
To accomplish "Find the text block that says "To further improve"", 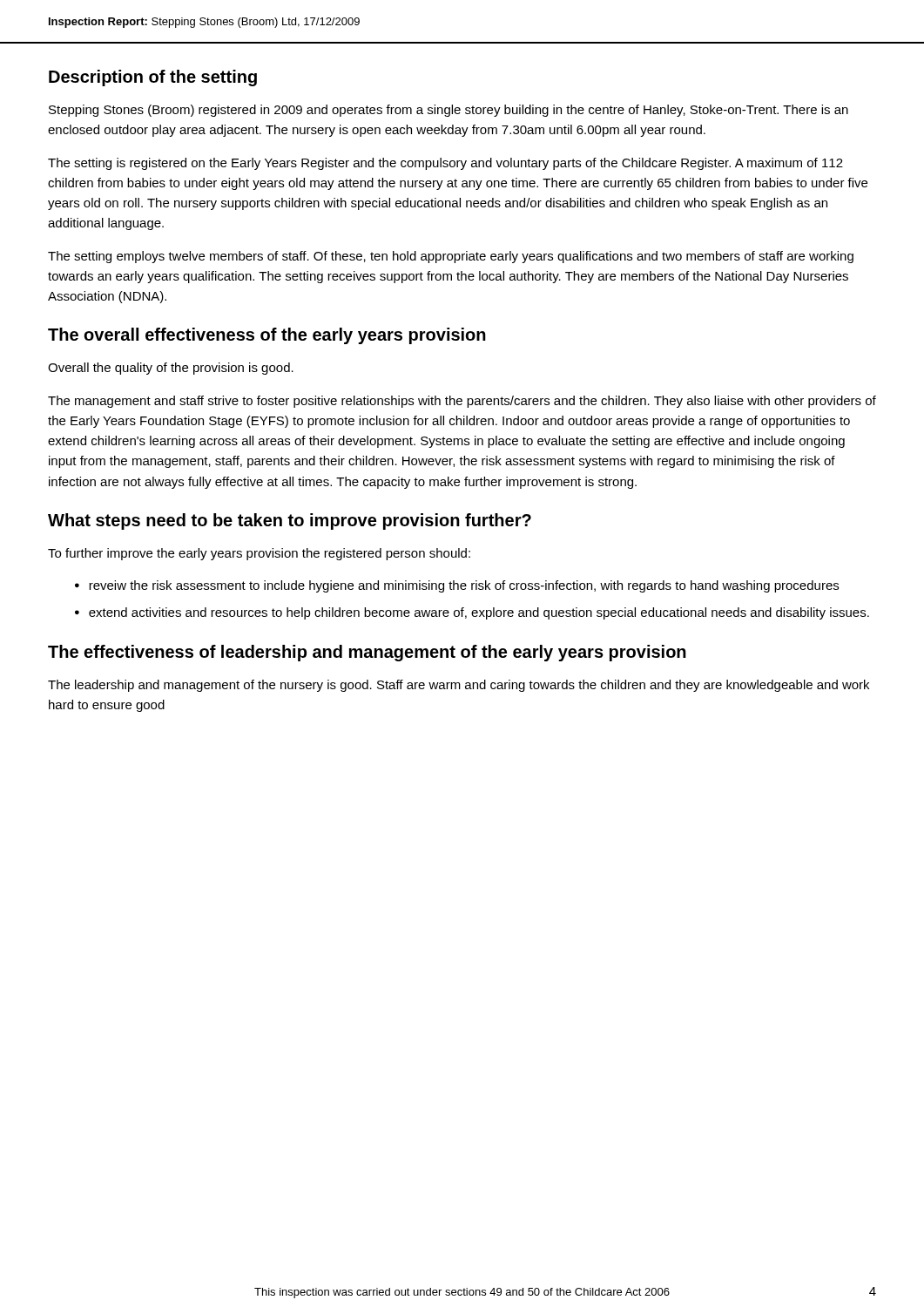I will [x=260, y=553].
